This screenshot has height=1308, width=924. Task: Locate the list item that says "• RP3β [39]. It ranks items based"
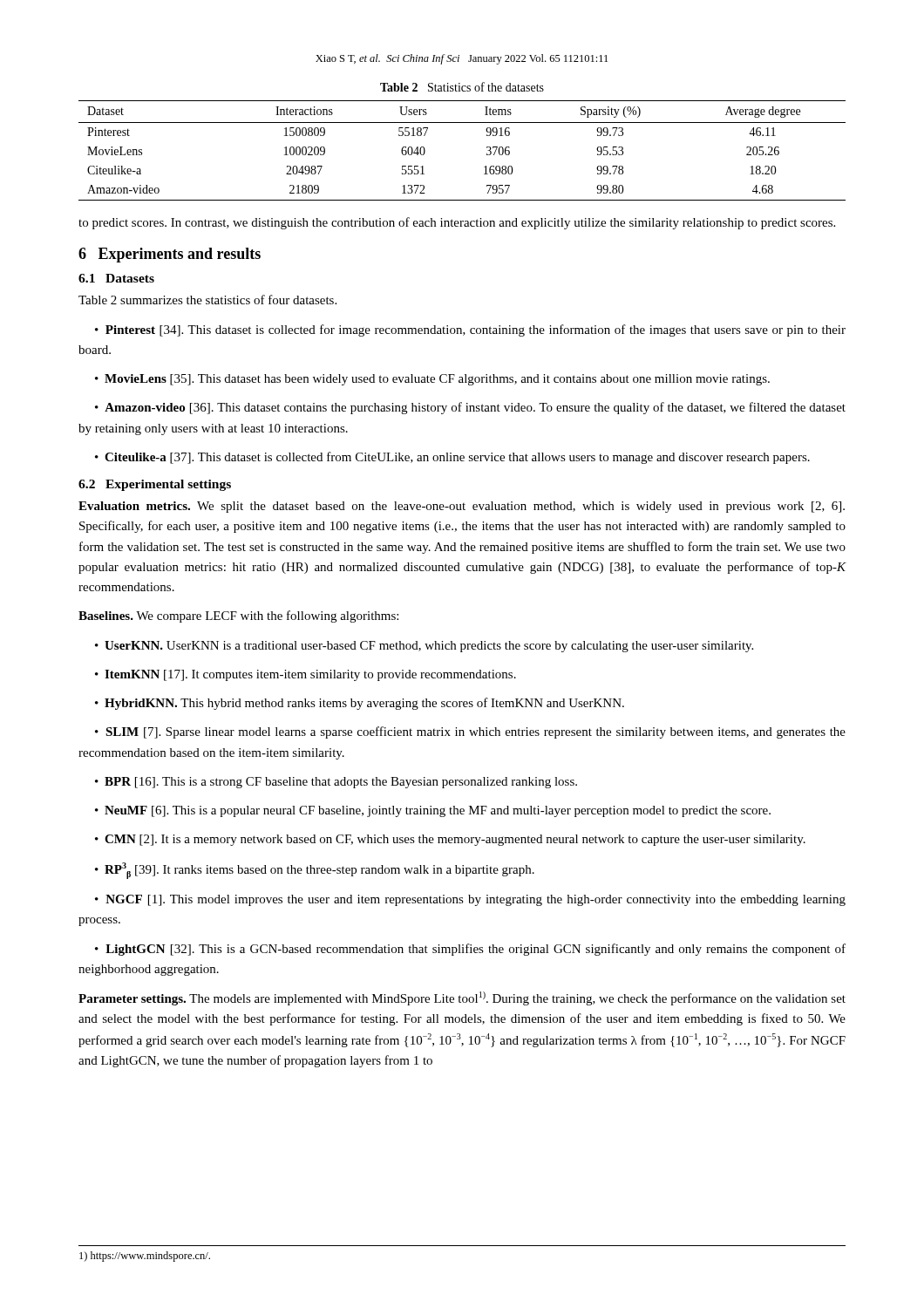point(314,869)
